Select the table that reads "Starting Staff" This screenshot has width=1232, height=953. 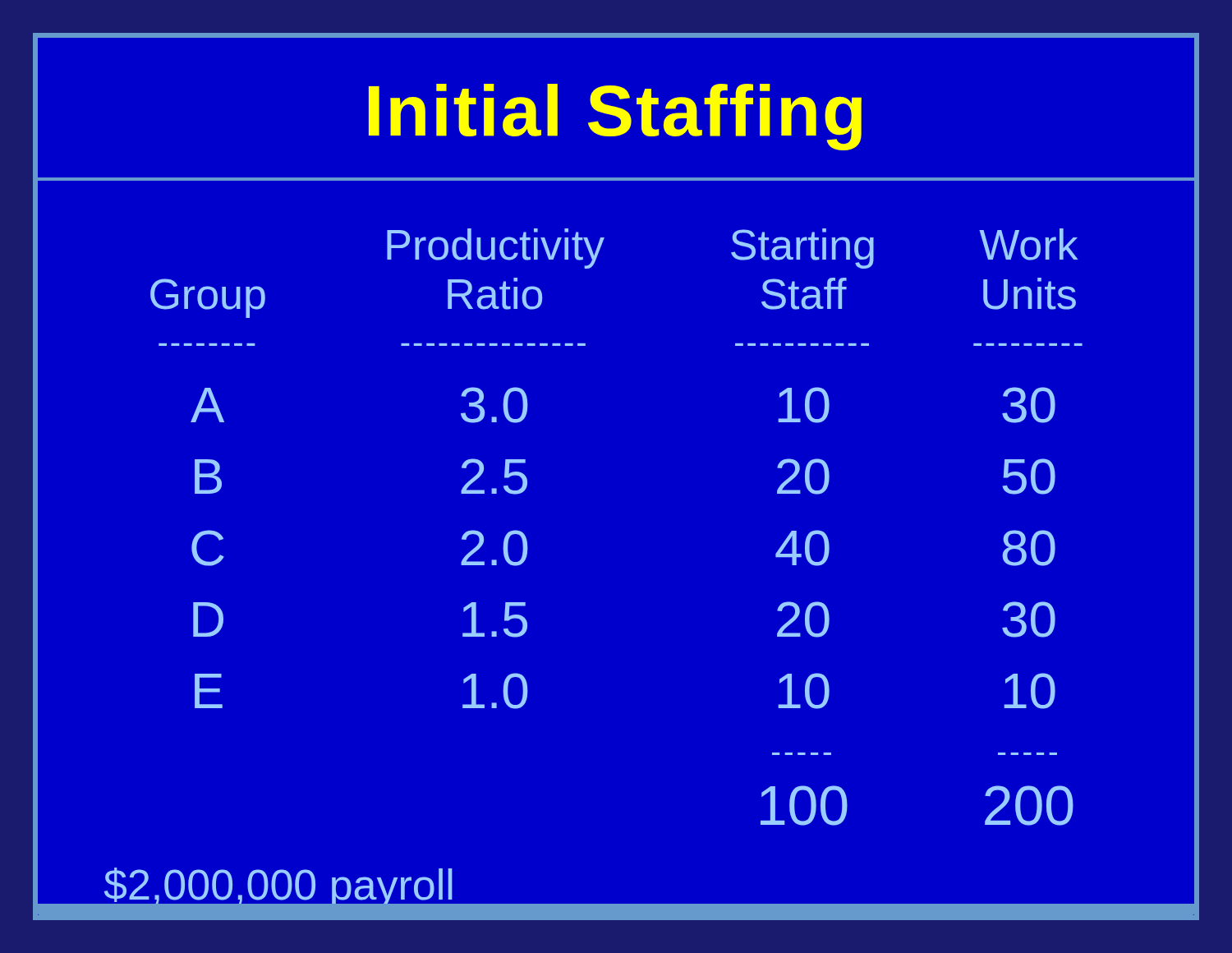pos(616,529)
